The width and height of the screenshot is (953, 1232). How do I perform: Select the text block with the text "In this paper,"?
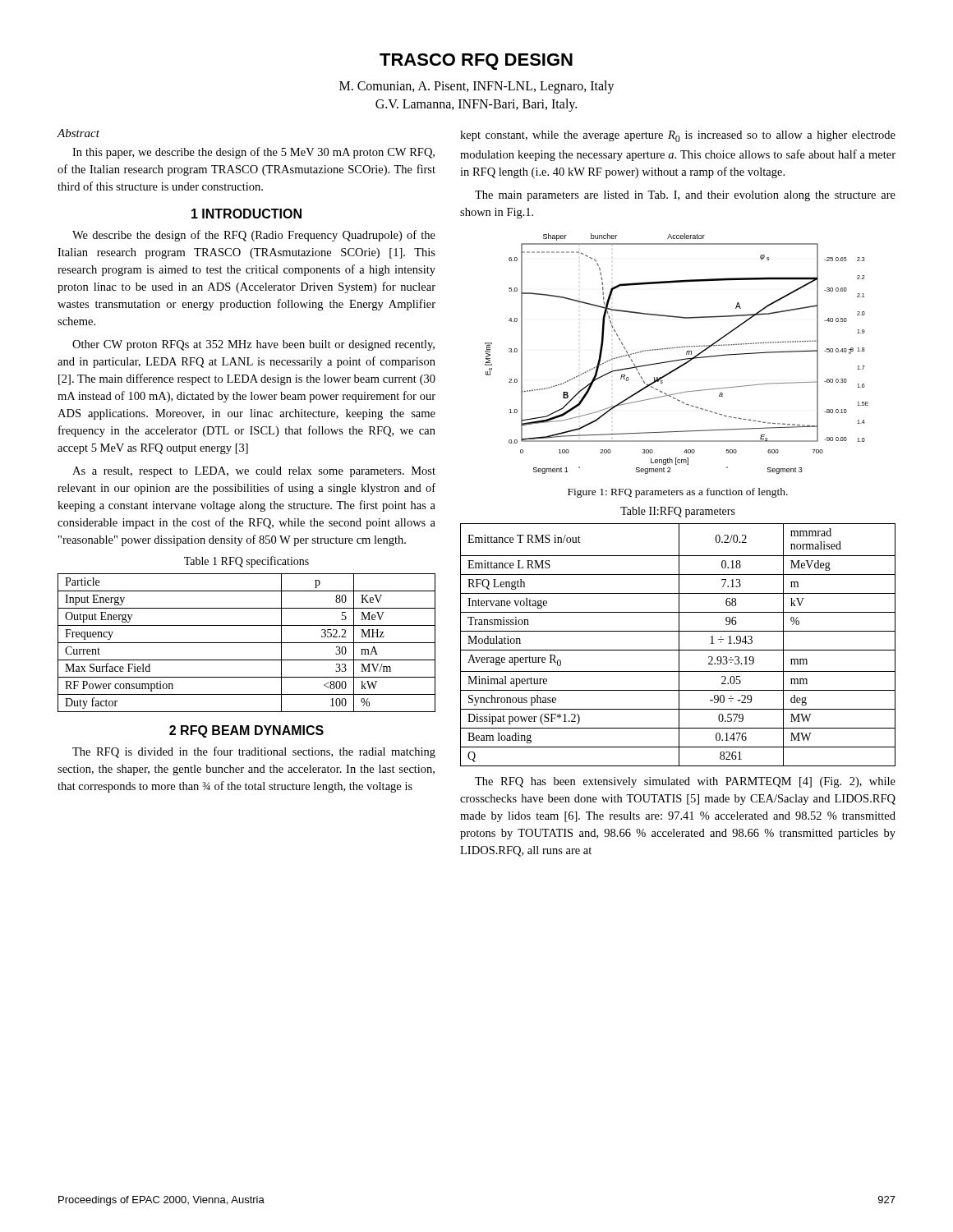pos(246,169)
